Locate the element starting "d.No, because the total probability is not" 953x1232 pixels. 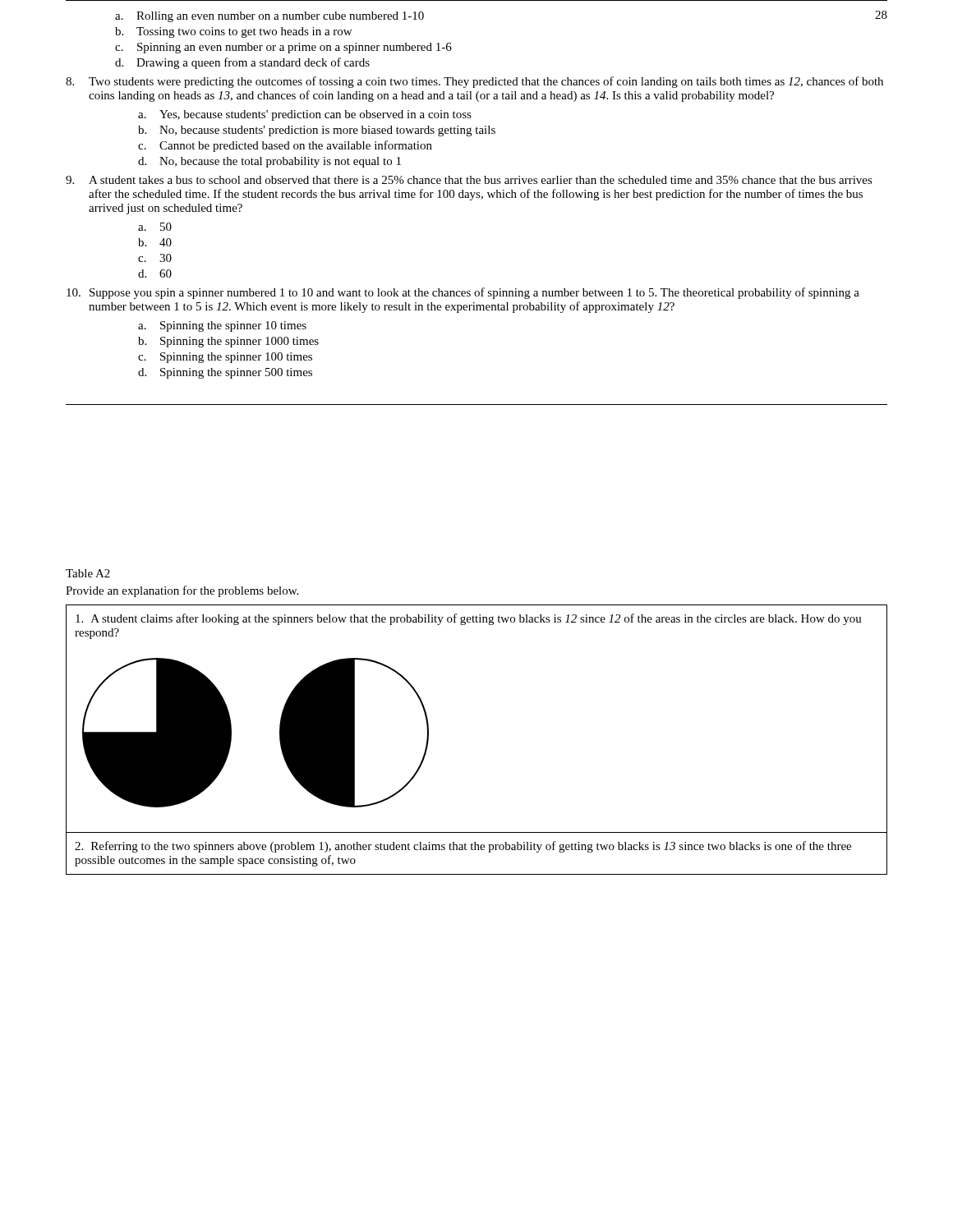coord(270,161)
